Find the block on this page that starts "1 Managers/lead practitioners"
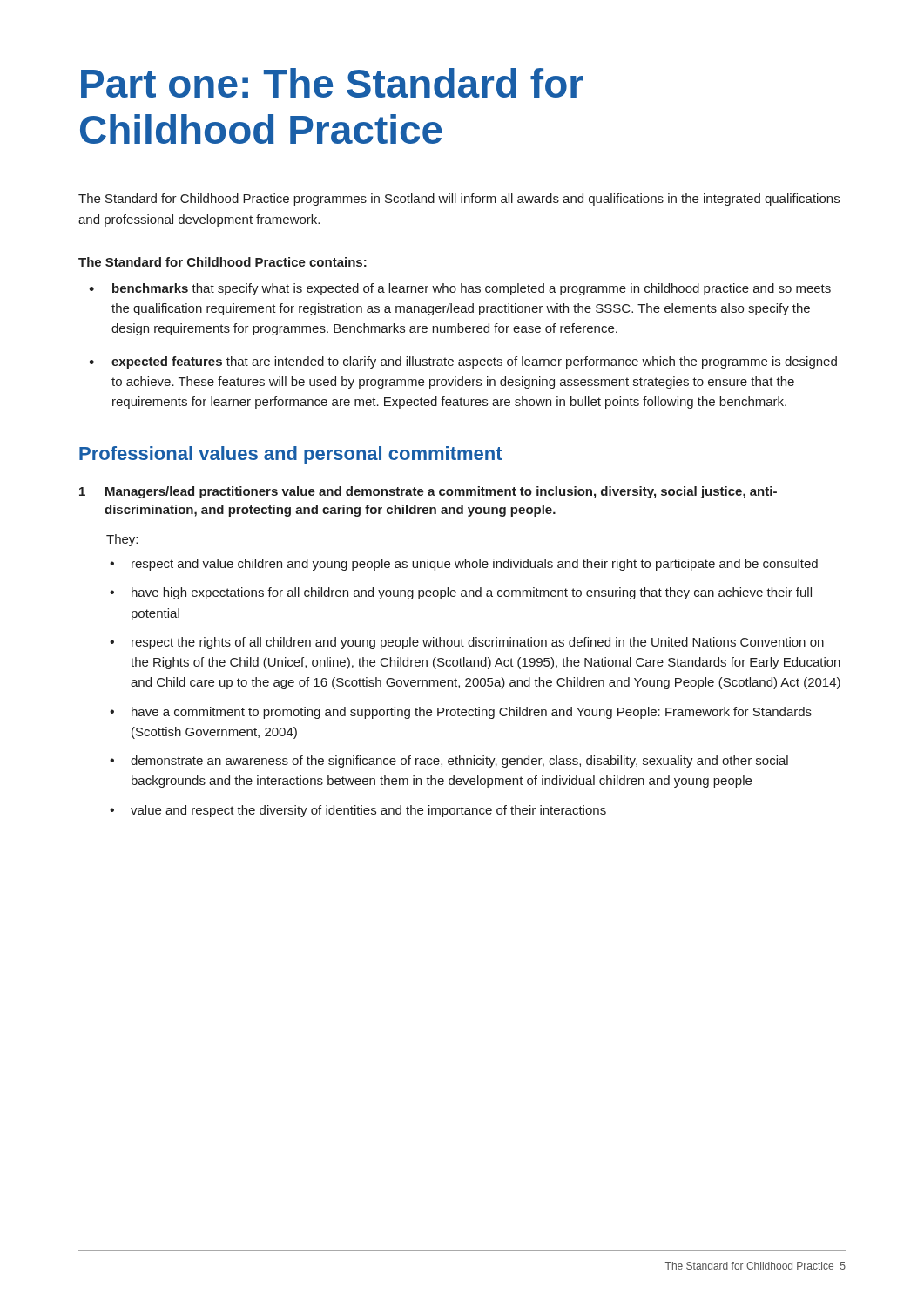 click(x=462, y=500)
